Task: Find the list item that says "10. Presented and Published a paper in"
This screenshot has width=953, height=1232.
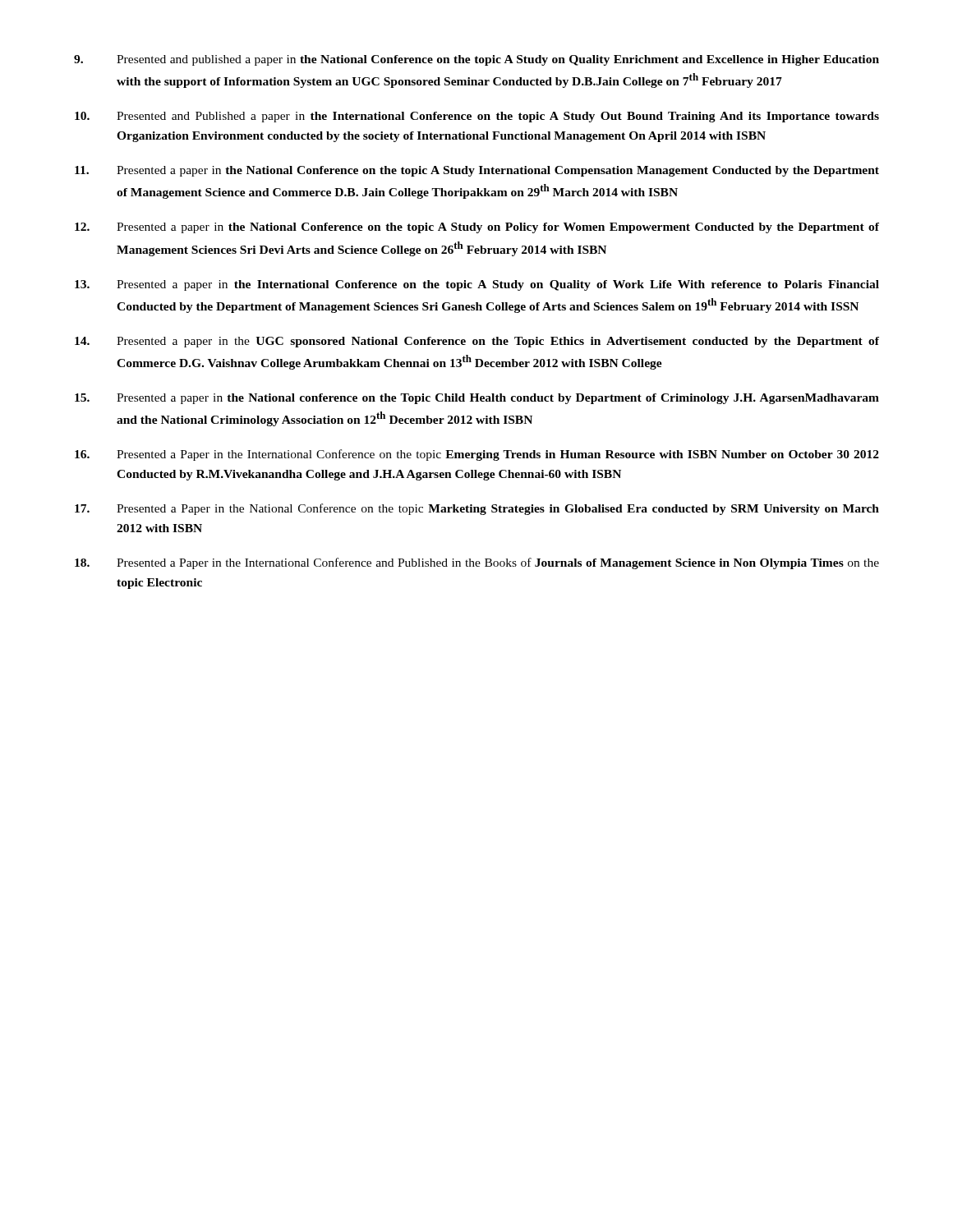Action: tap(476, 126)
